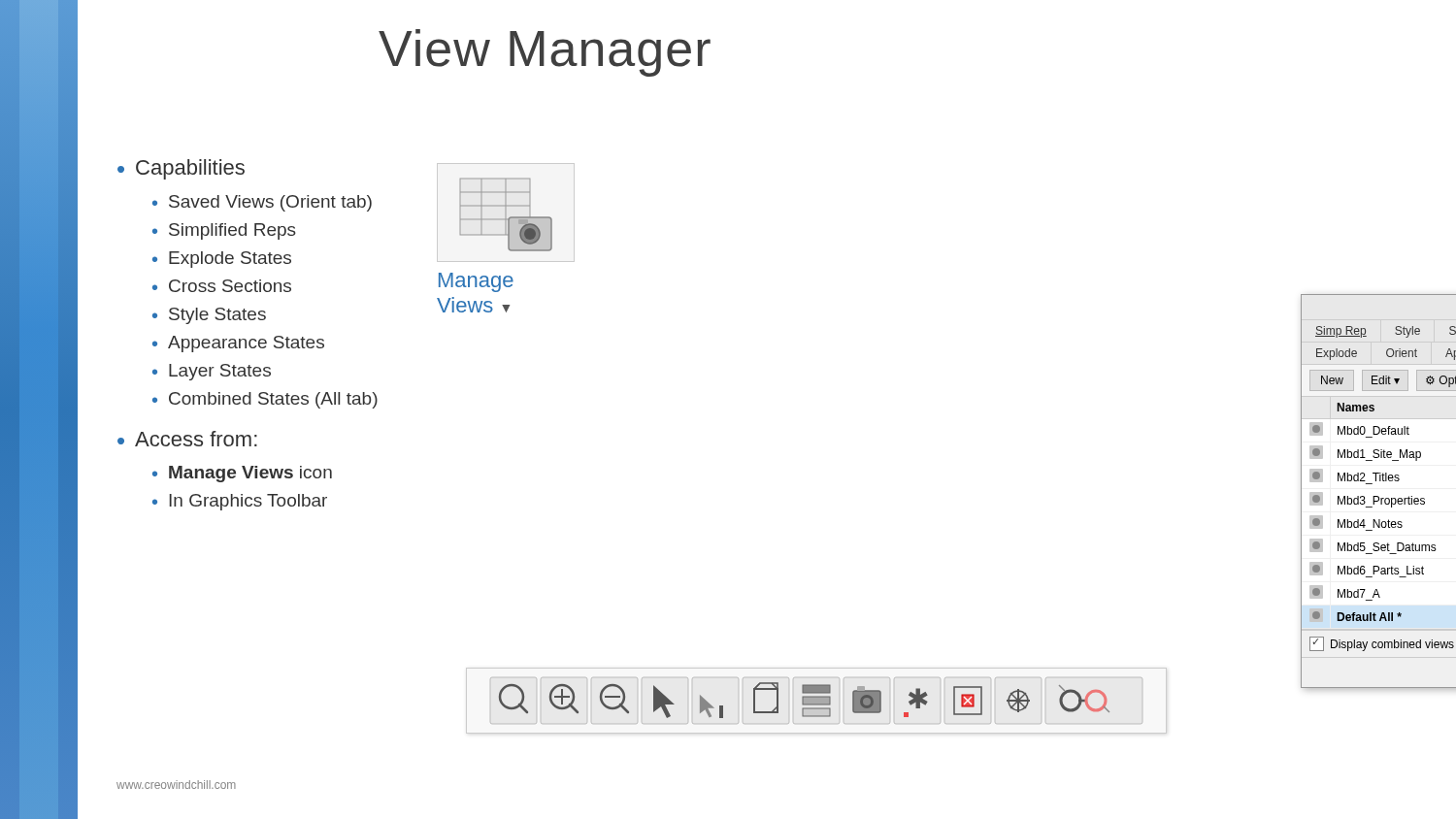1456x819 pixels.
Task: Select the list item that says "• Explode States"
Action: pos(222,259)
